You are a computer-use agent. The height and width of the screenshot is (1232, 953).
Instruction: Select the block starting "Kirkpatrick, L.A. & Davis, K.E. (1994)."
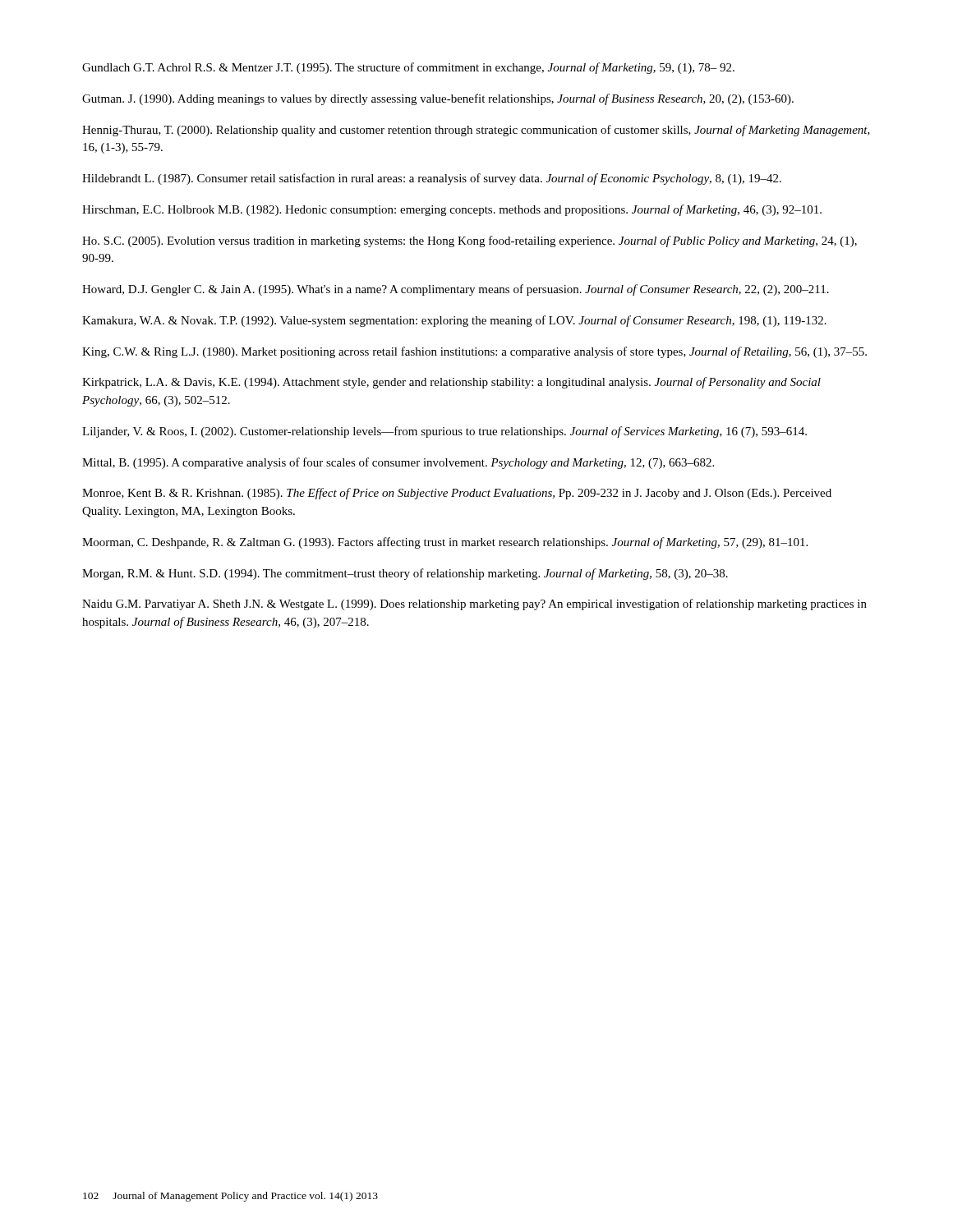pos(451,391)
